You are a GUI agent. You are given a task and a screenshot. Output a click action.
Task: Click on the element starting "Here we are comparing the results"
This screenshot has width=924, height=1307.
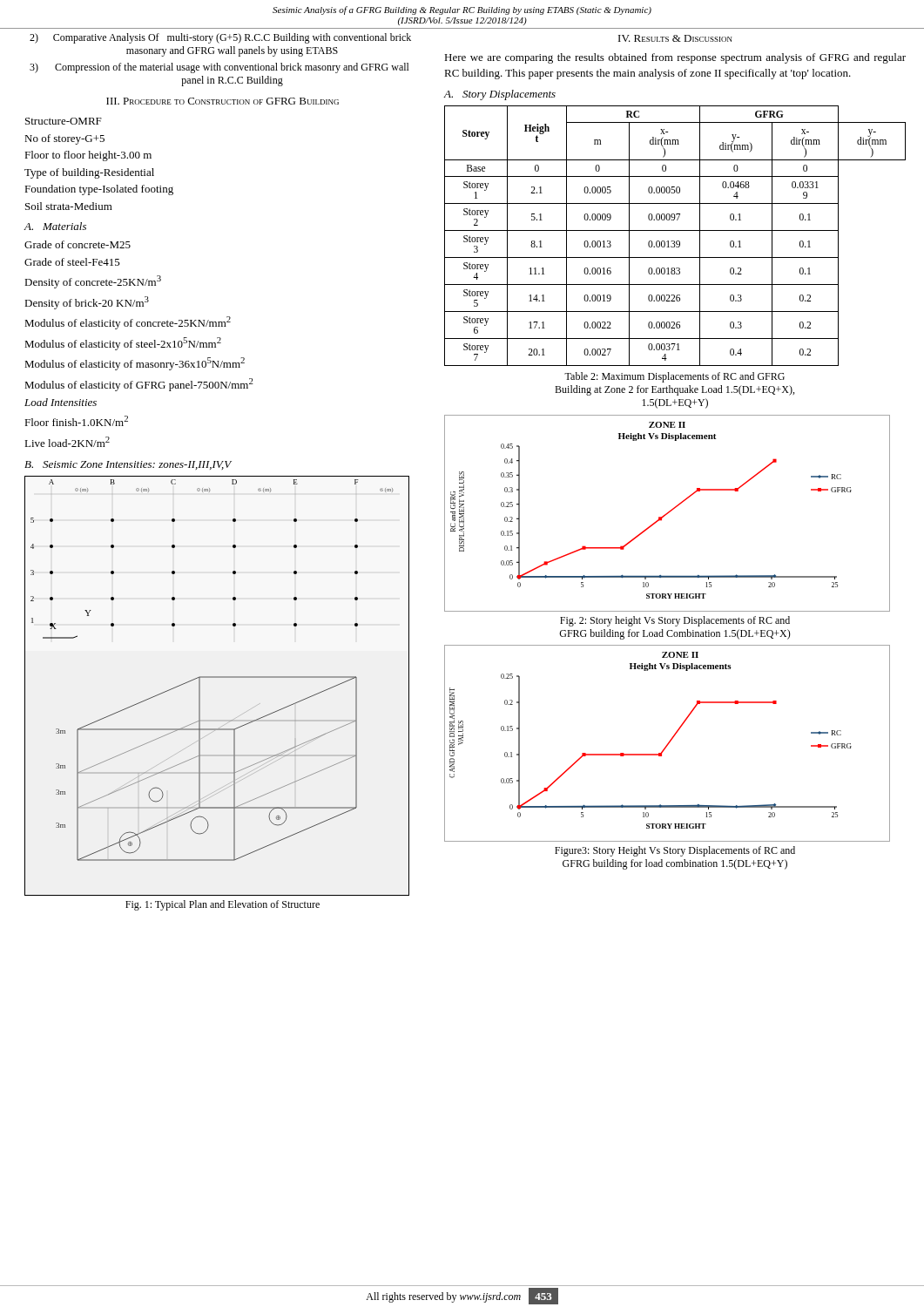click(675, 65)
